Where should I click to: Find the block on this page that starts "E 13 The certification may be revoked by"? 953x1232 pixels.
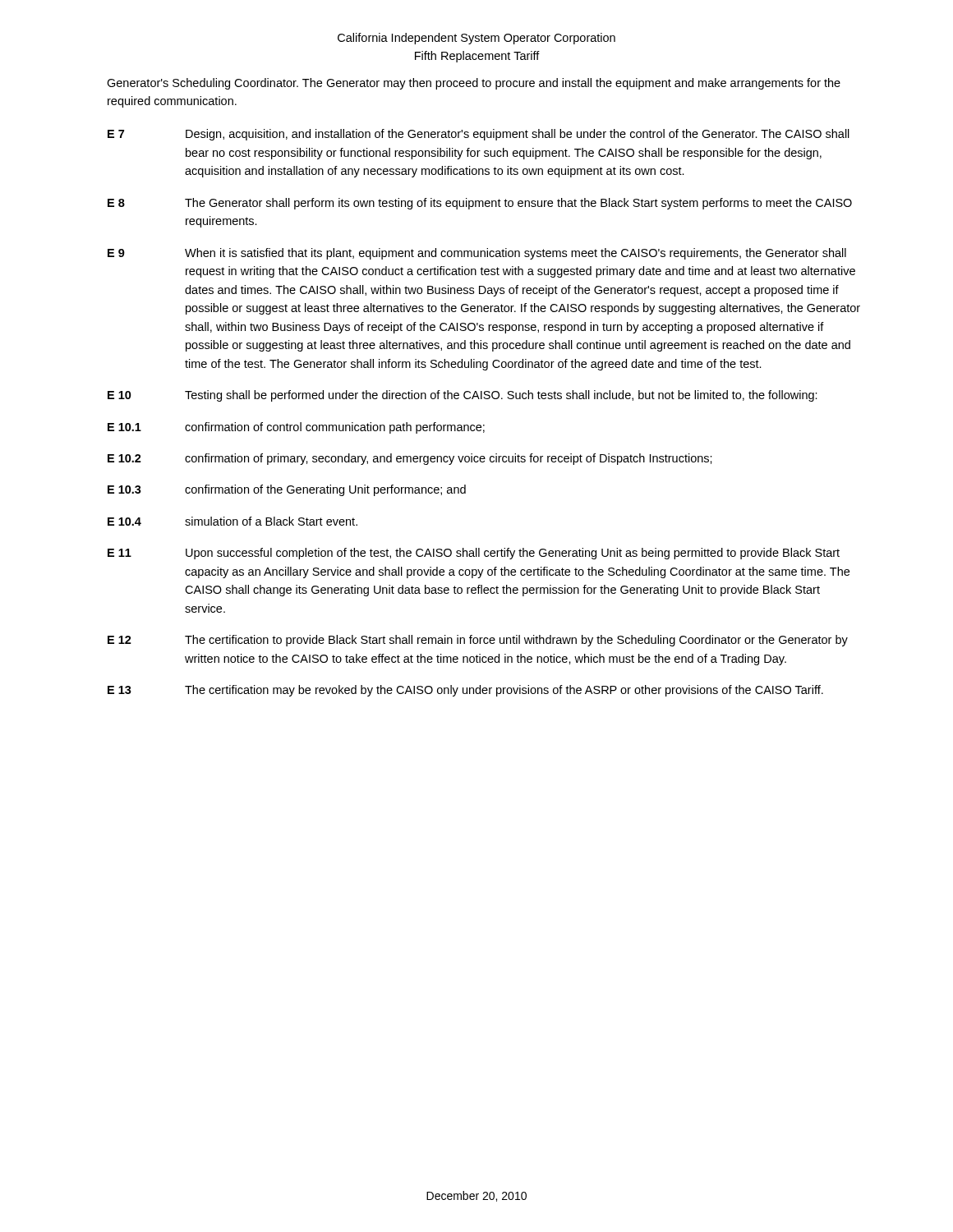pos(485,690)
